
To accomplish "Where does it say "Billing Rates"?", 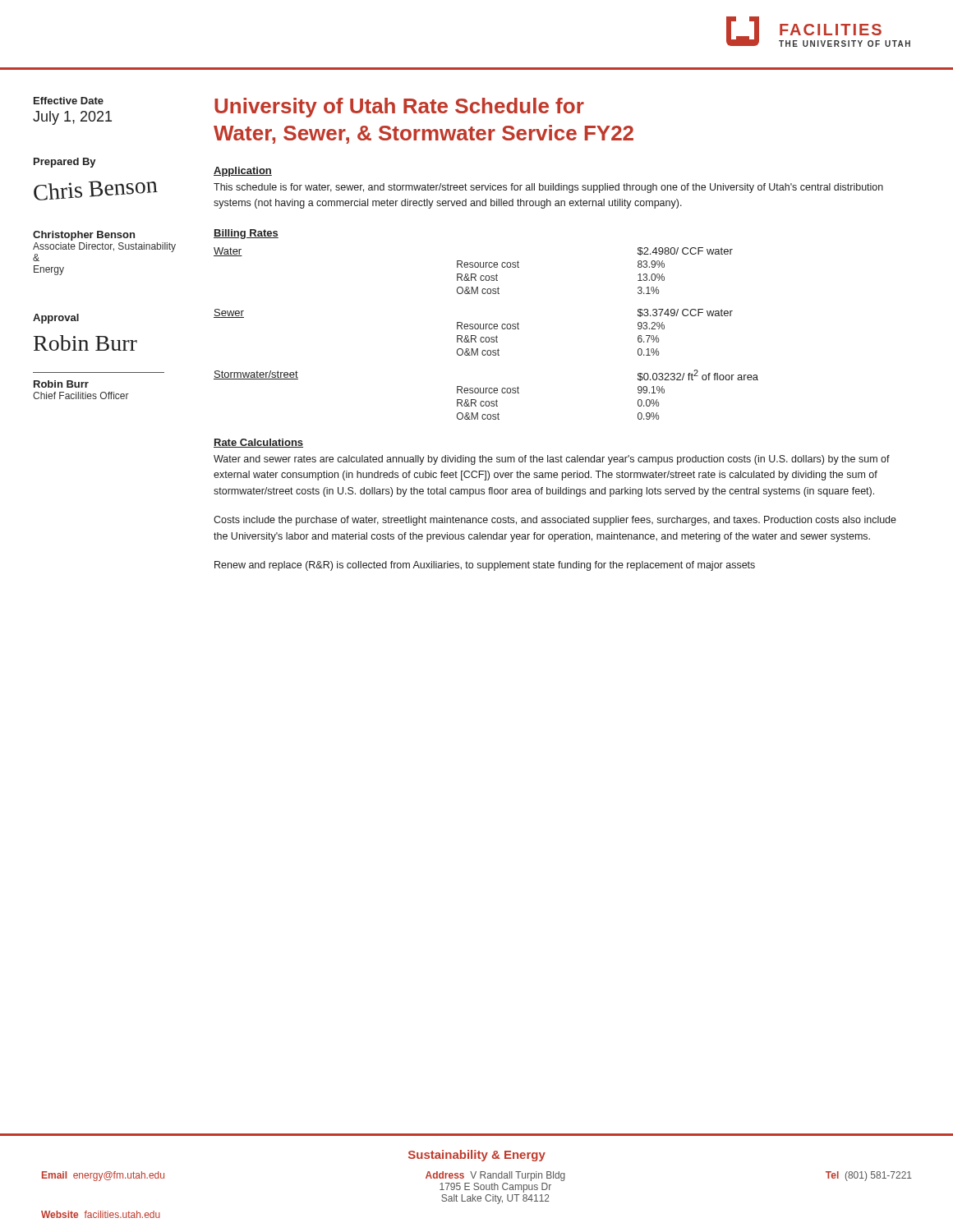I will click(x=246, y=233).
